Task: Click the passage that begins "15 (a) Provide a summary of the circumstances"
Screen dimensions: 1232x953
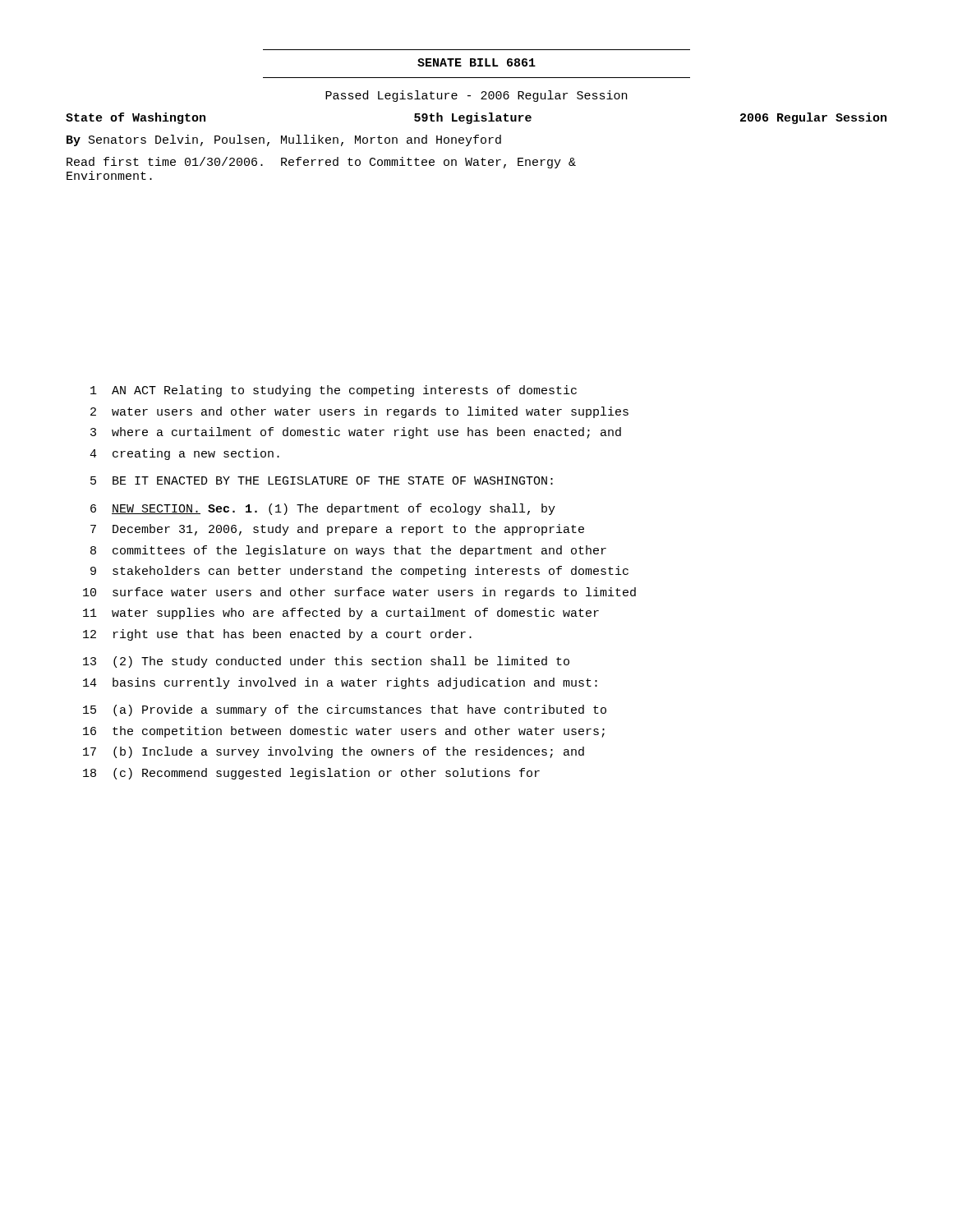Action: (476, 711)
